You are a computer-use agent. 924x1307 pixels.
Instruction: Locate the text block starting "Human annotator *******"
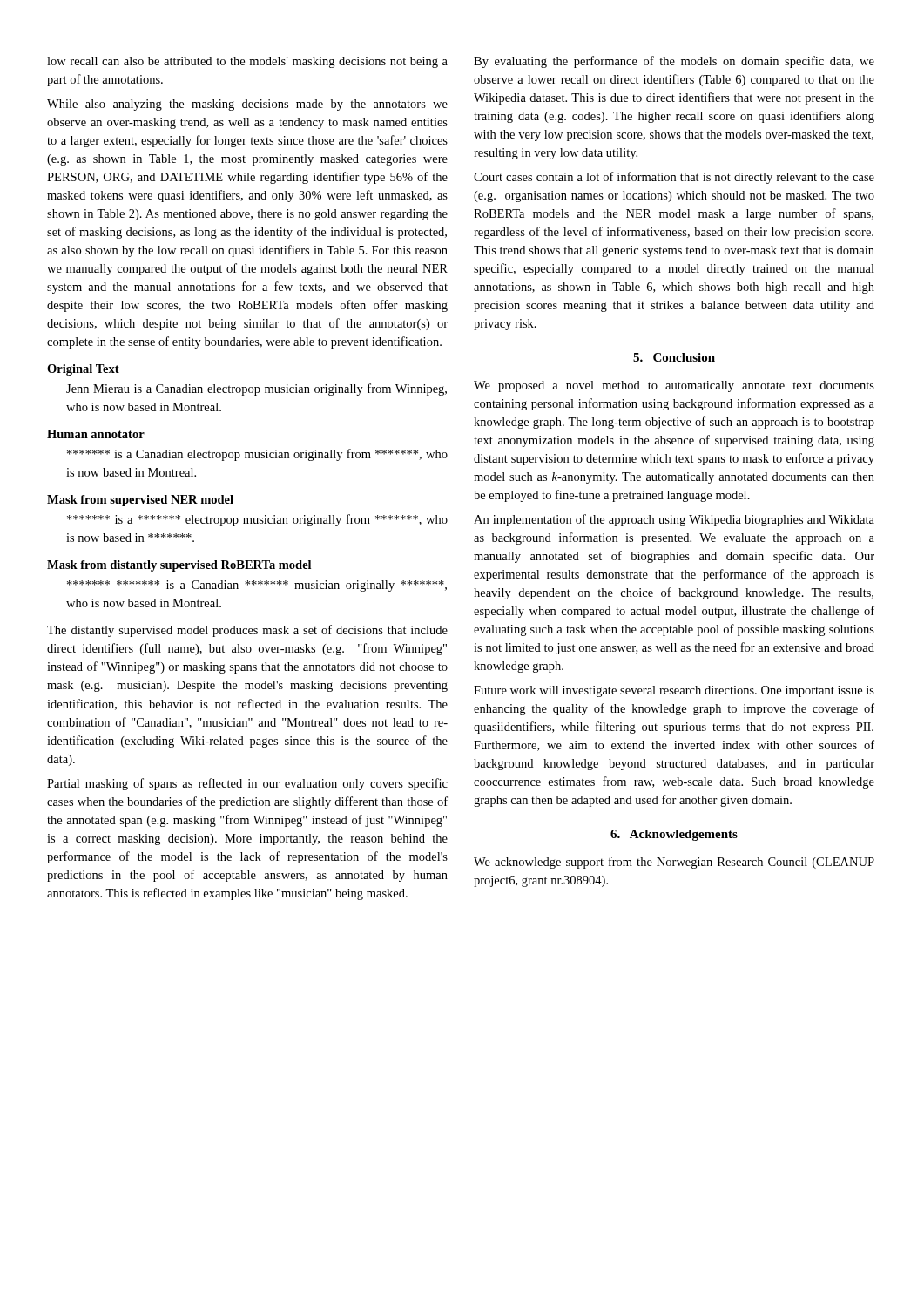[x=247, y=454]
